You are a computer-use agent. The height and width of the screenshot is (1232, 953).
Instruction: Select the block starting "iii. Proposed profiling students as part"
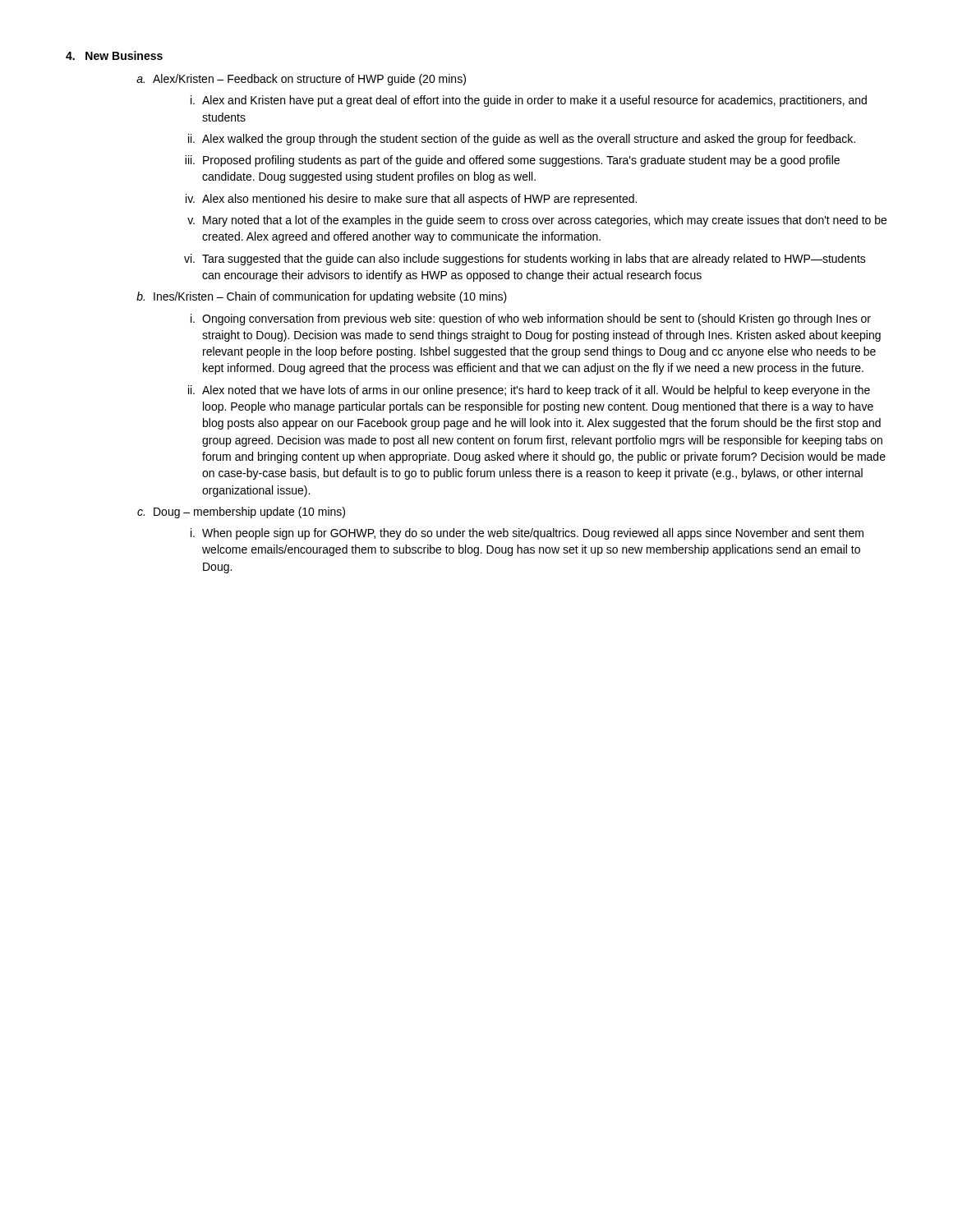coord(526,169)
